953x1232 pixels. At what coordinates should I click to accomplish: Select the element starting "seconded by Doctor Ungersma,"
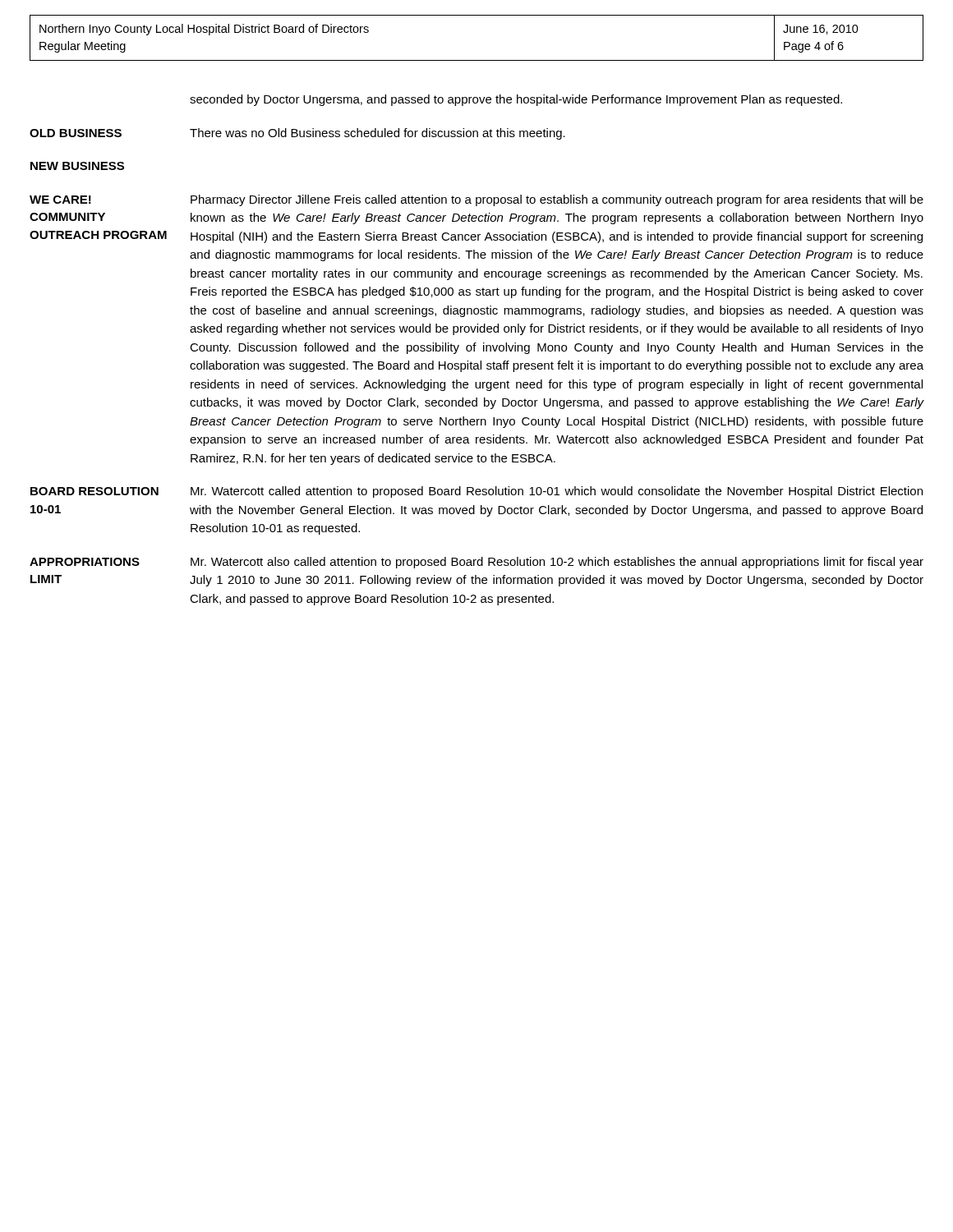pyautogui.click(x=517, y=99)
